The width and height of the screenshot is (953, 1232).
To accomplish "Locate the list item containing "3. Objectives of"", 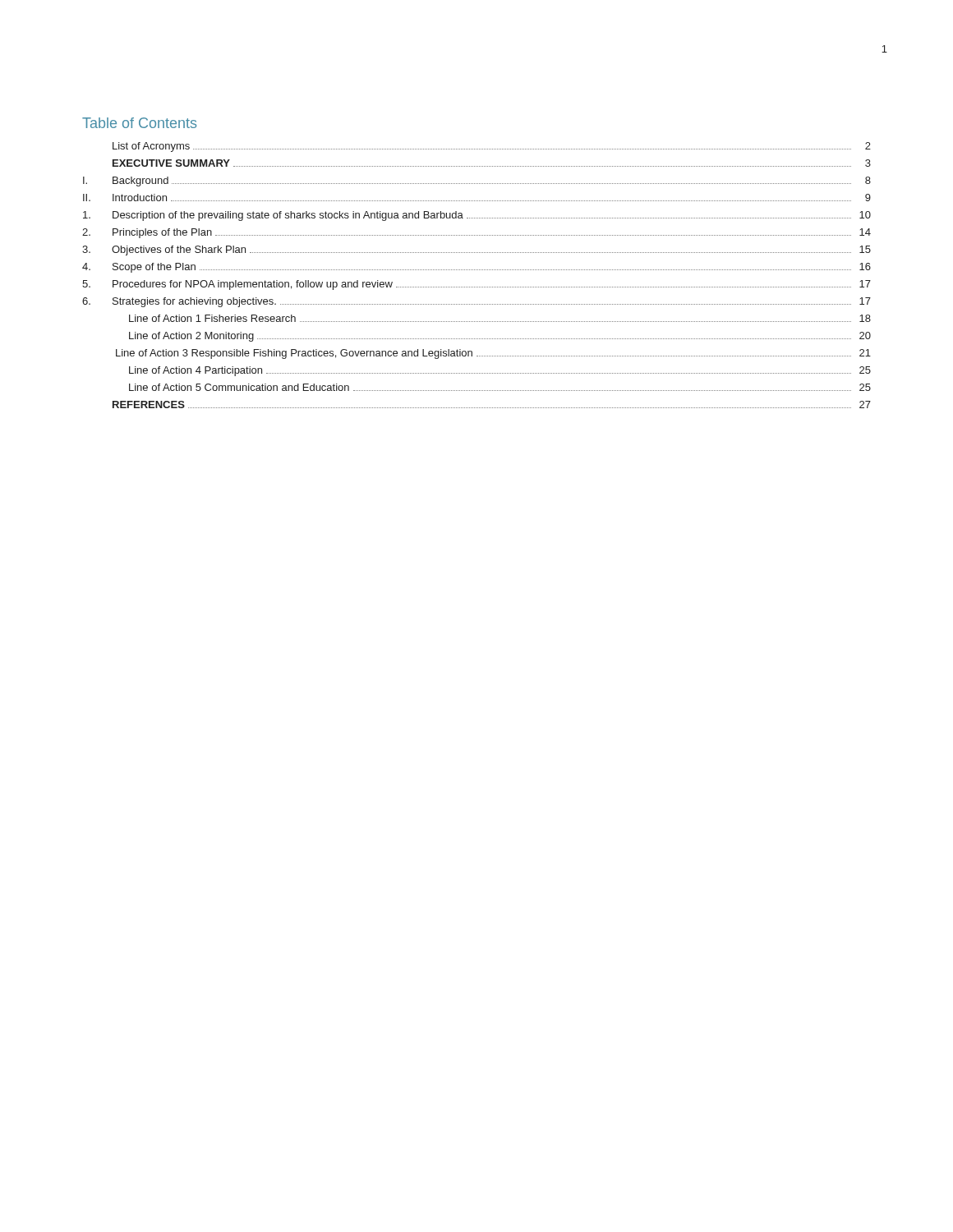I will (476, 249).
